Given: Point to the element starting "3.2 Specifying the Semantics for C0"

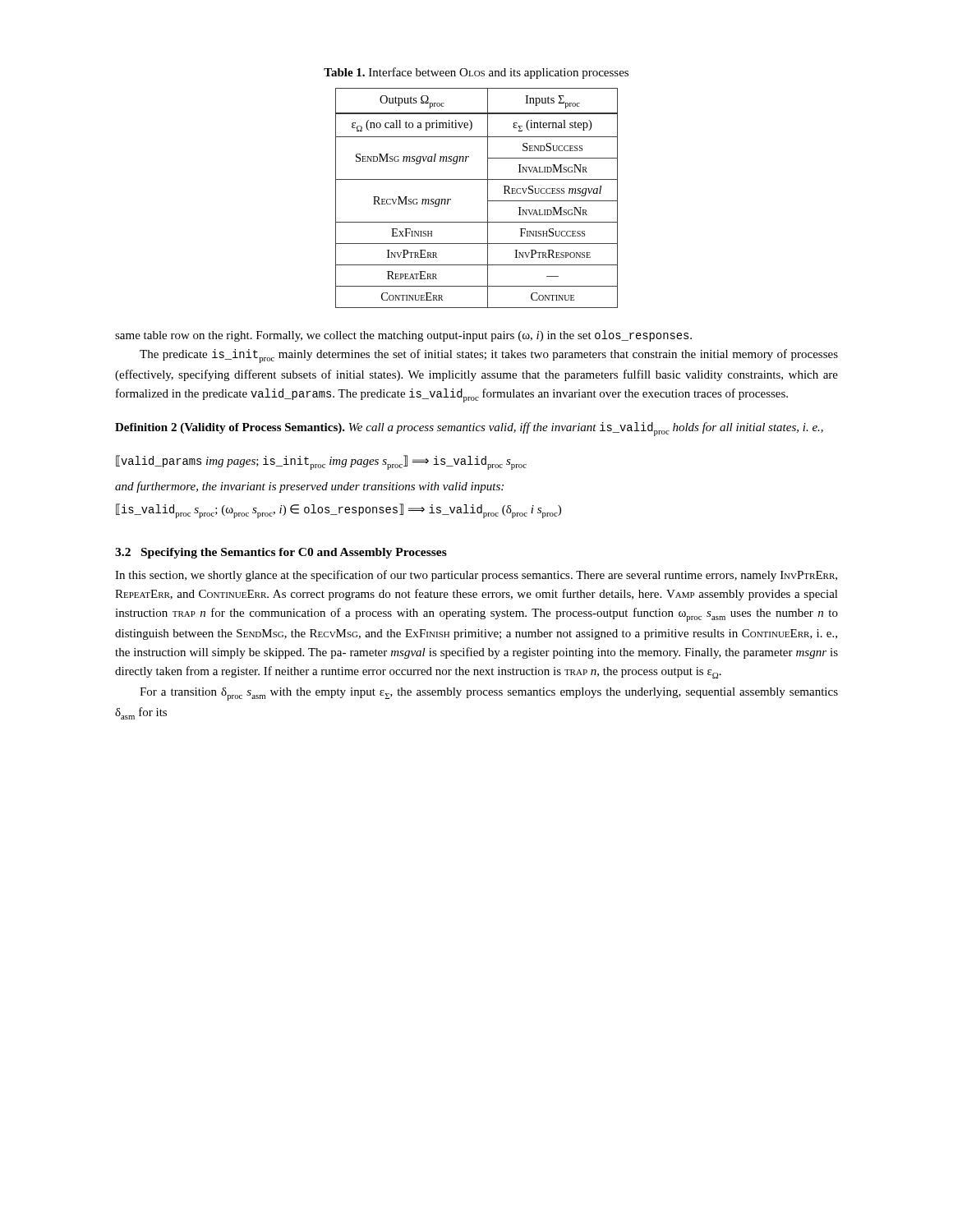Looking at the screenshot, I should 281,551.
